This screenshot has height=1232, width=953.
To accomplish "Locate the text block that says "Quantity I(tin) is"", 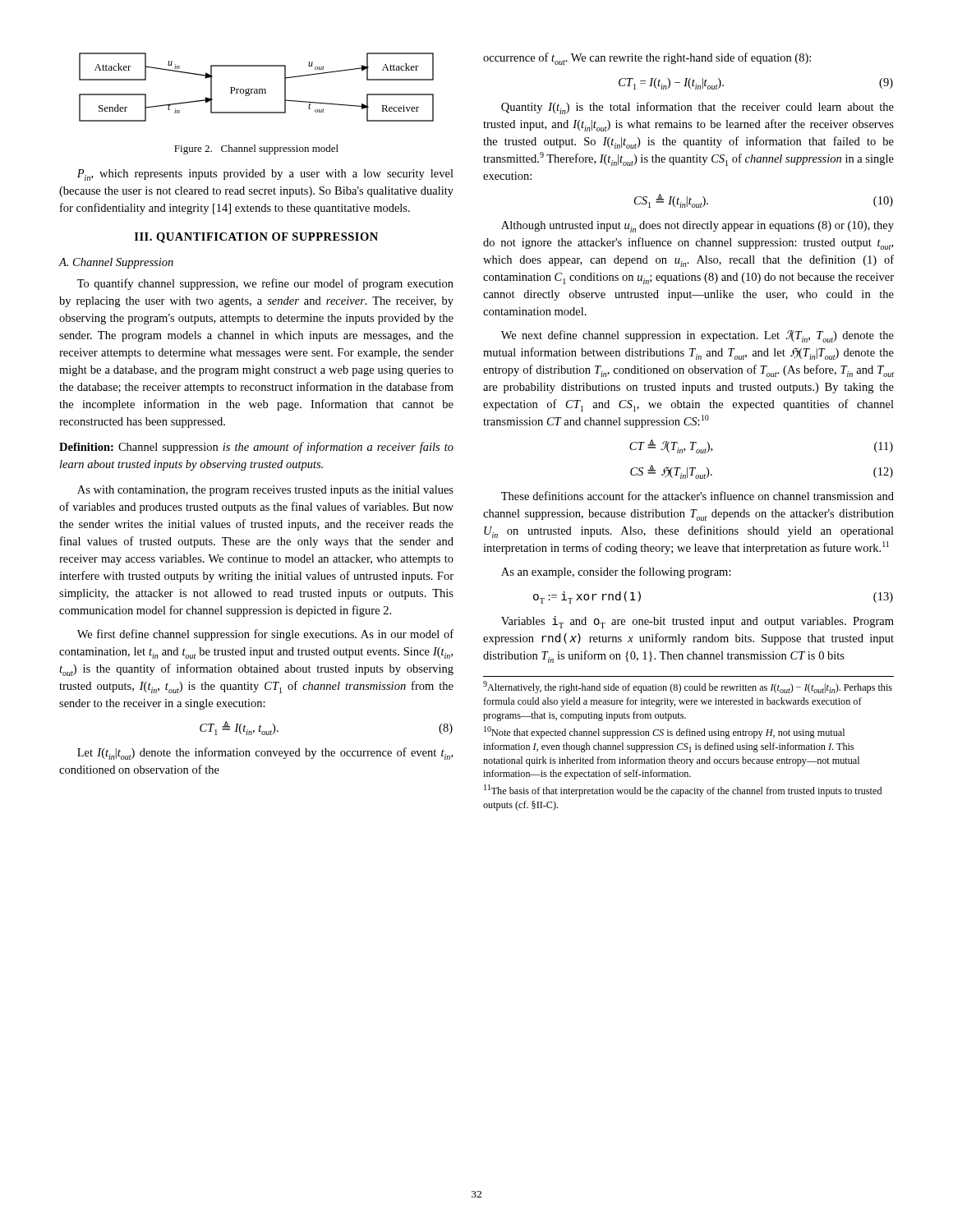I will click(688, 142).
